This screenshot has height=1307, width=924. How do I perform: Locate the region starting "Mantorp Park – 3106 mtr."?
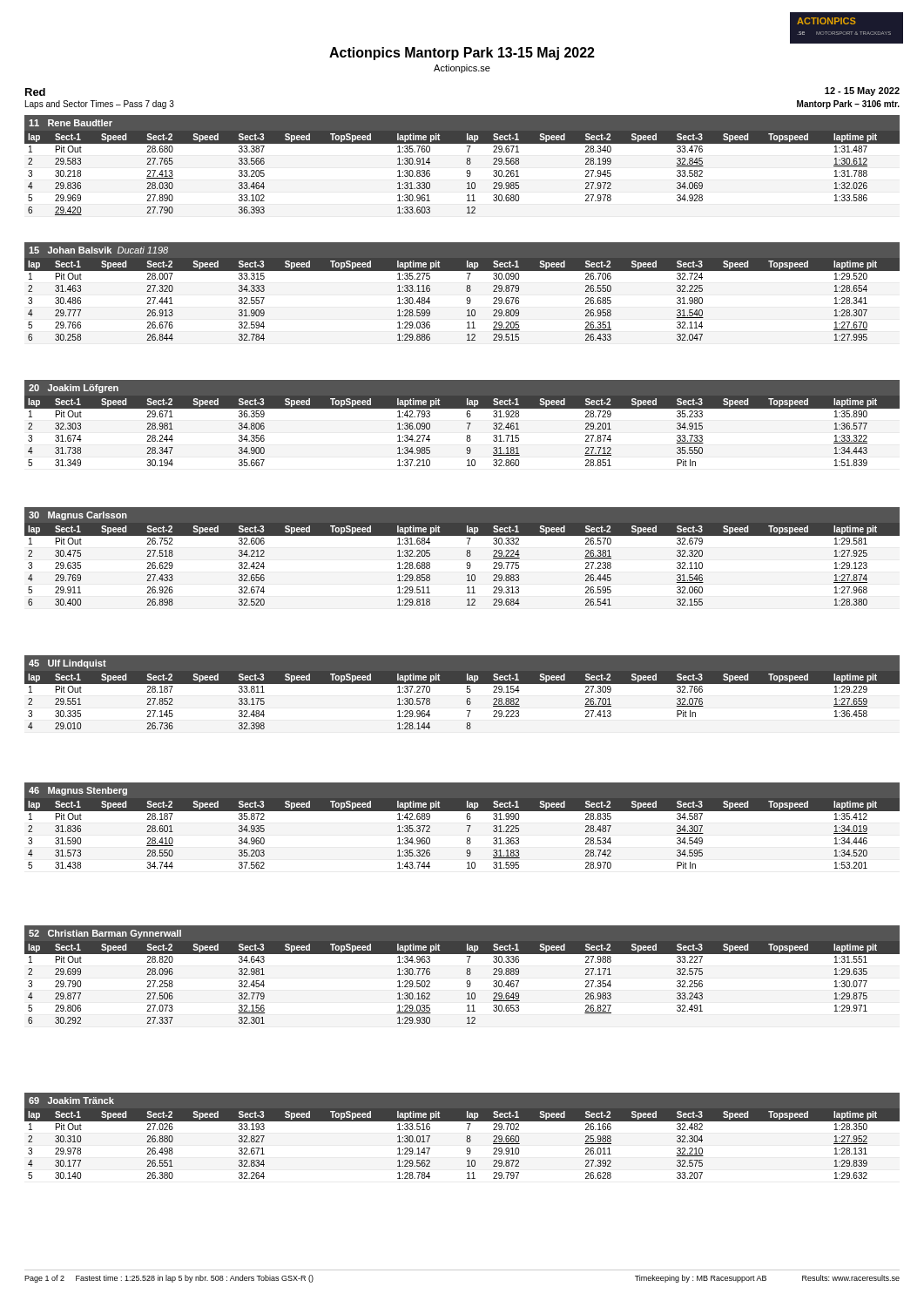coord(848,104)
